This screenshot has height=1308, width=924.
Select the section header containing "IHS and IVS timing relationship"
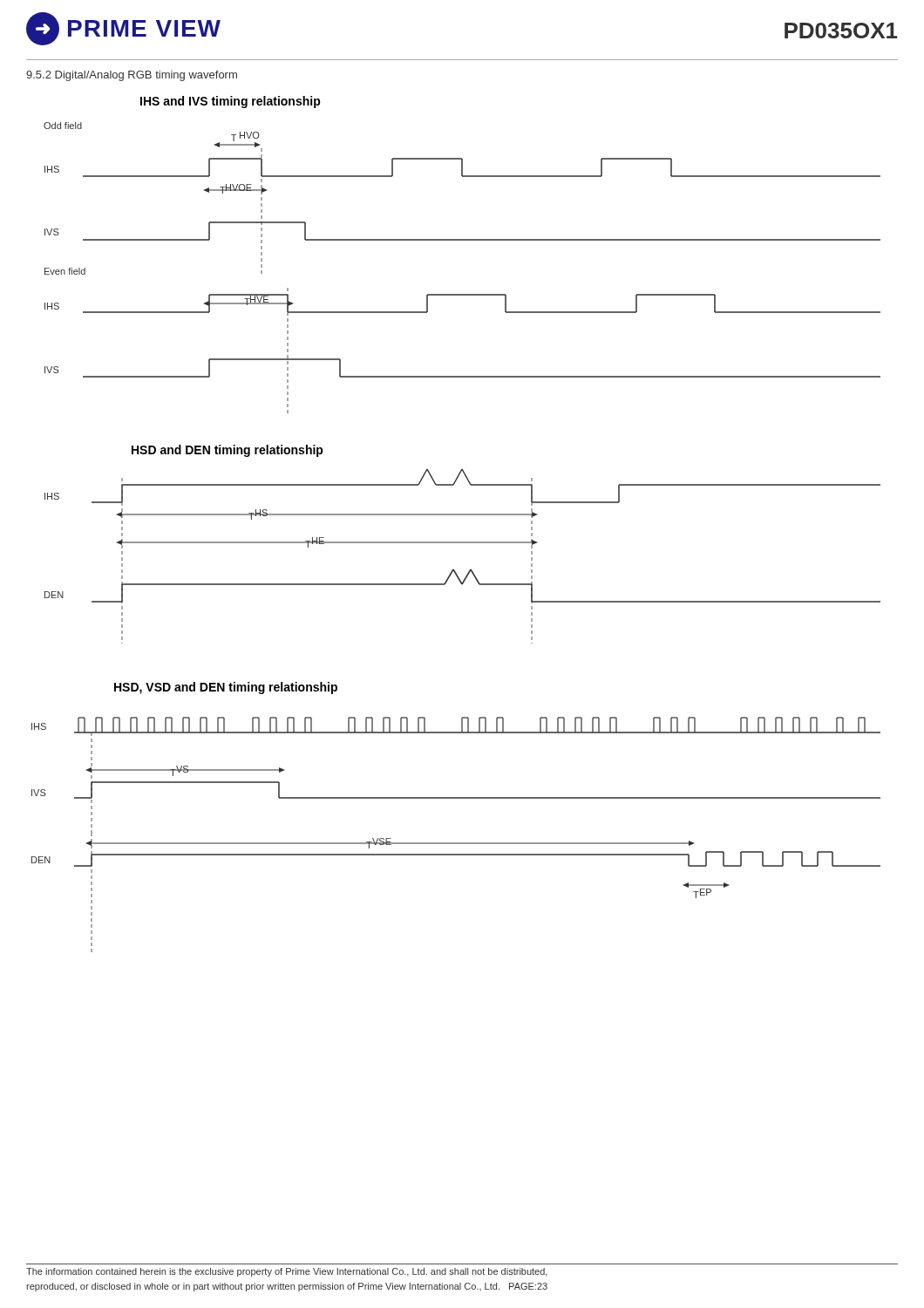click(x=230, y=101)
